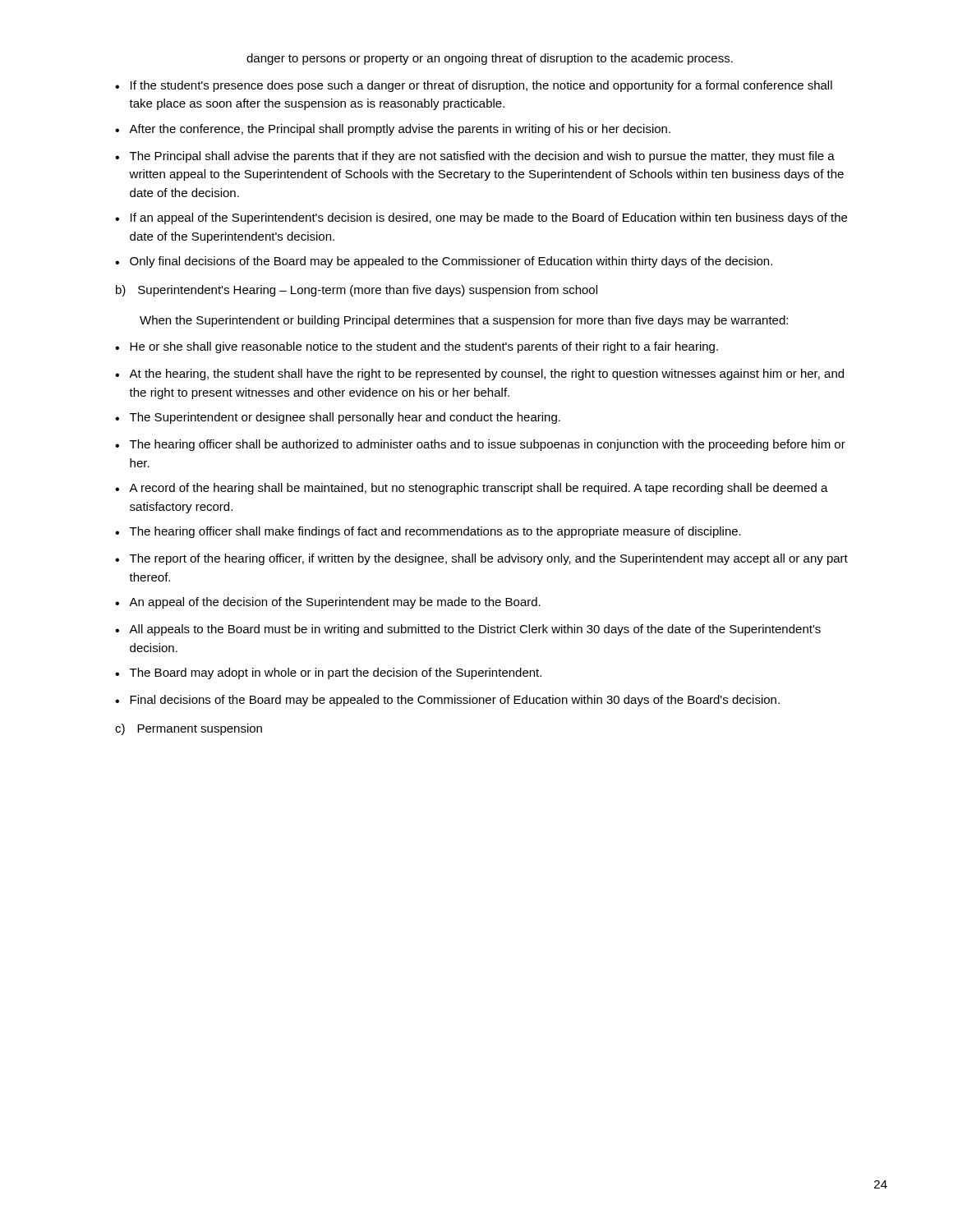Click the passage that begins "The Principal shall advise the parents"
953x1232 pixels.
pos(492,174)
